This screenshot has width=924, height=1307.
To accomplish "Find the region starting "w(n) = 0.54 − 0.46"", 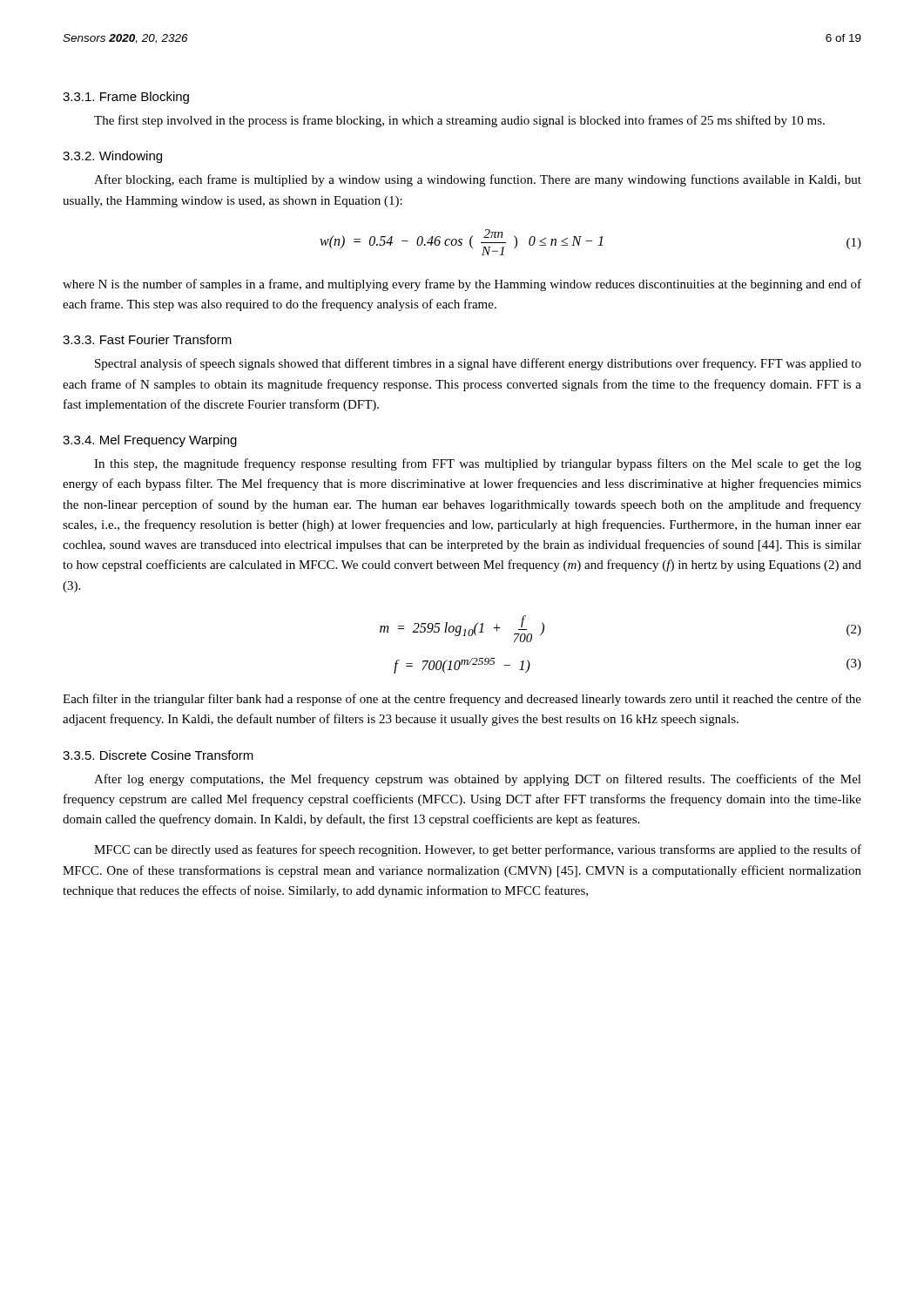I will pyautogui.click(x=590, y=242).
